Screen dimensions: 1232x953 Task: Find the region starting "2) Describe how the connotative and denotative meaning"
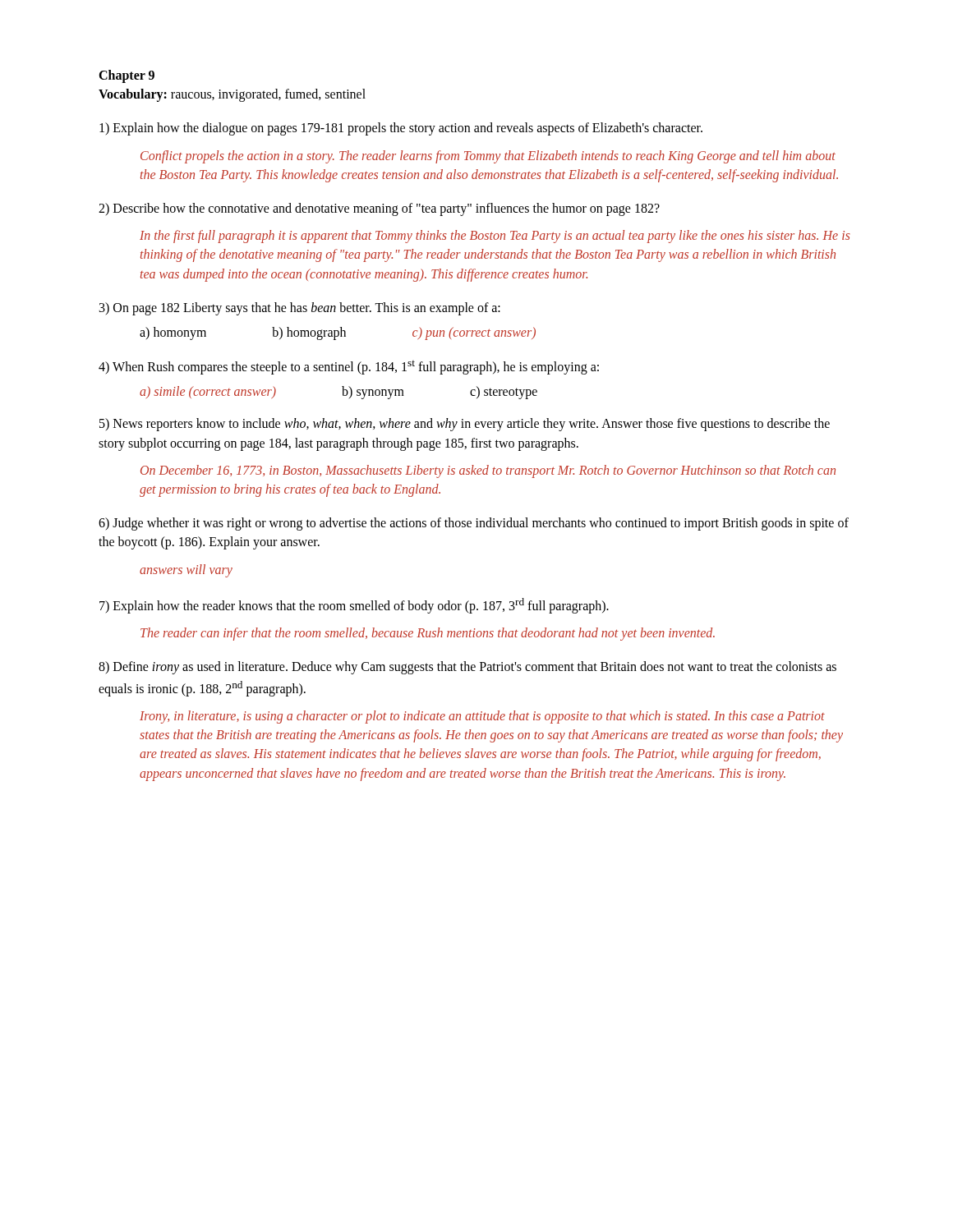[x=476, y=241]
